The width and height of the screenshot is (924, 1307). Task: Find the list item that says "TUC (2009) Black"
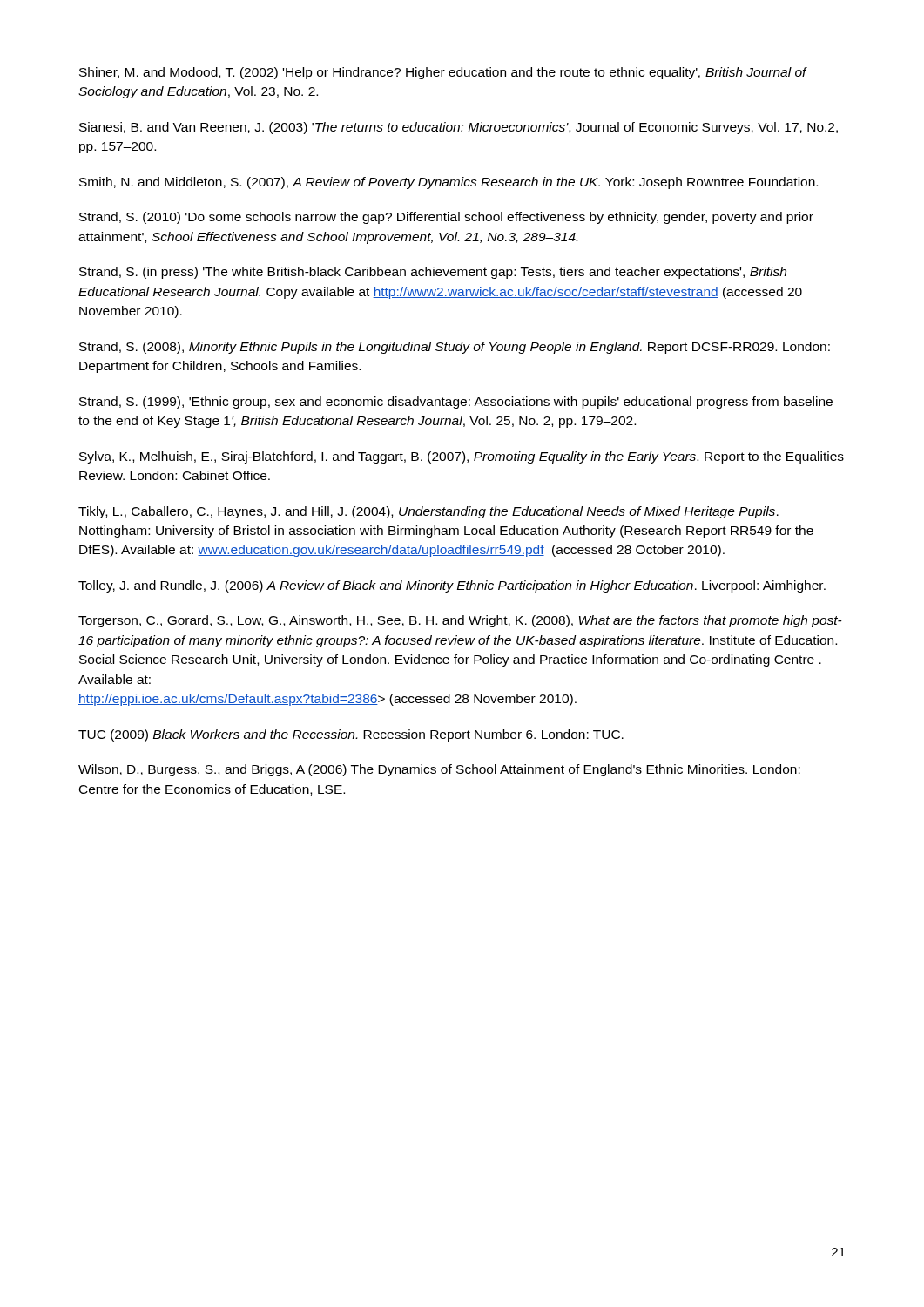click(351, 734)
